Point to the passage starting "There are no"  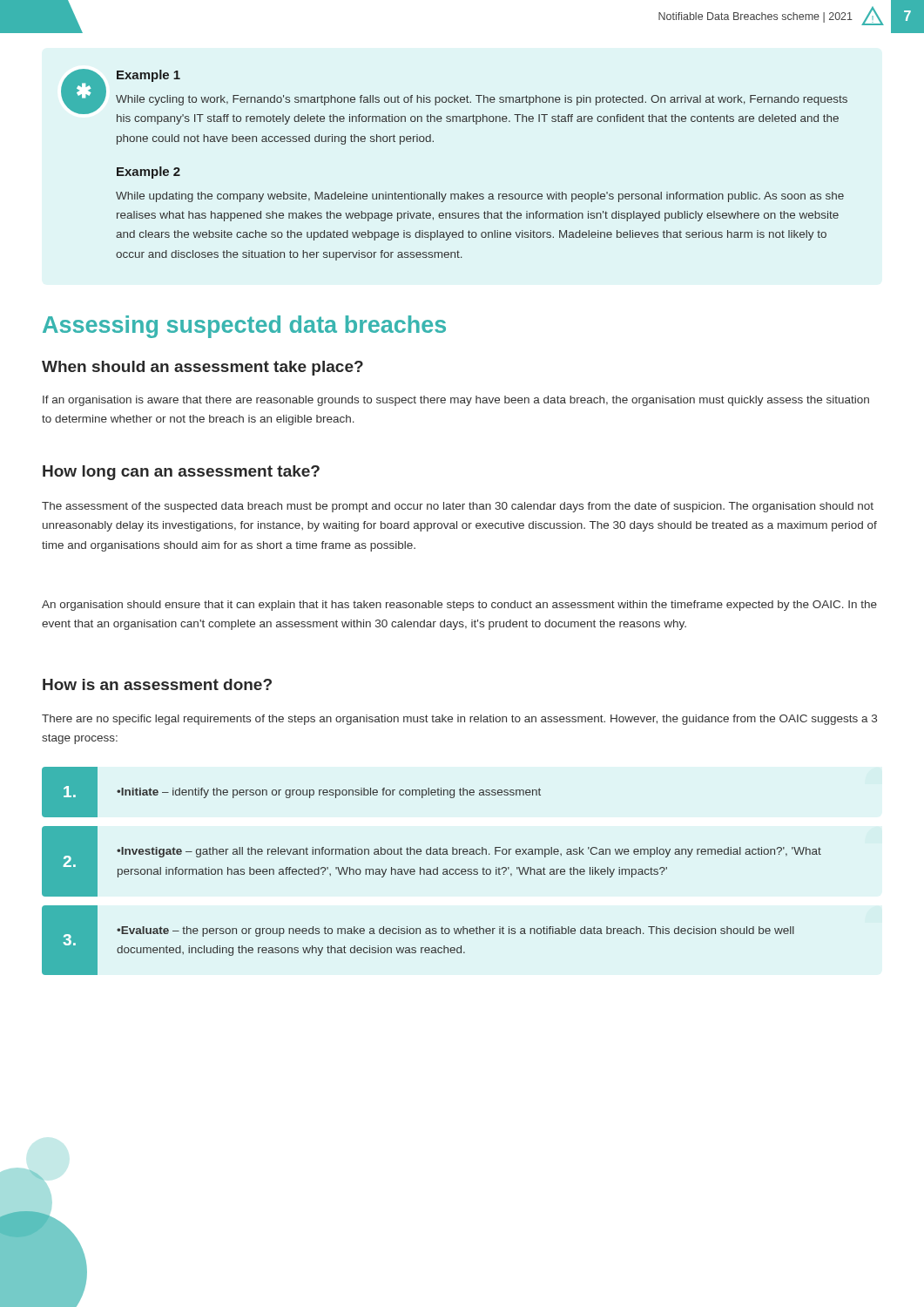[x=460, y=728]
